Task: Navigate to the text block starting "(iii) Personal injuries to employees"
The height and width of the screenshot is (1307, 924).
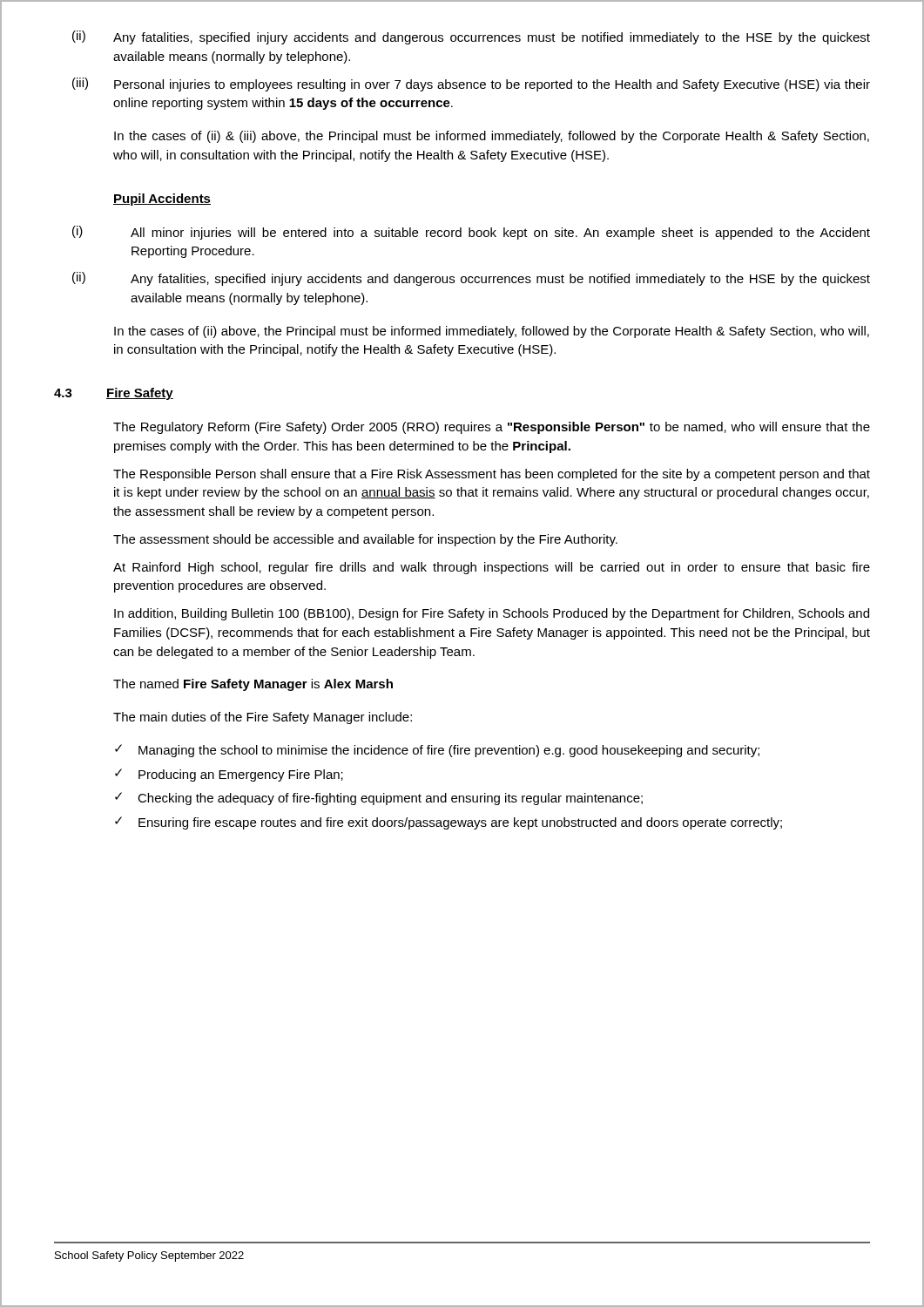Action: [462, 93]
